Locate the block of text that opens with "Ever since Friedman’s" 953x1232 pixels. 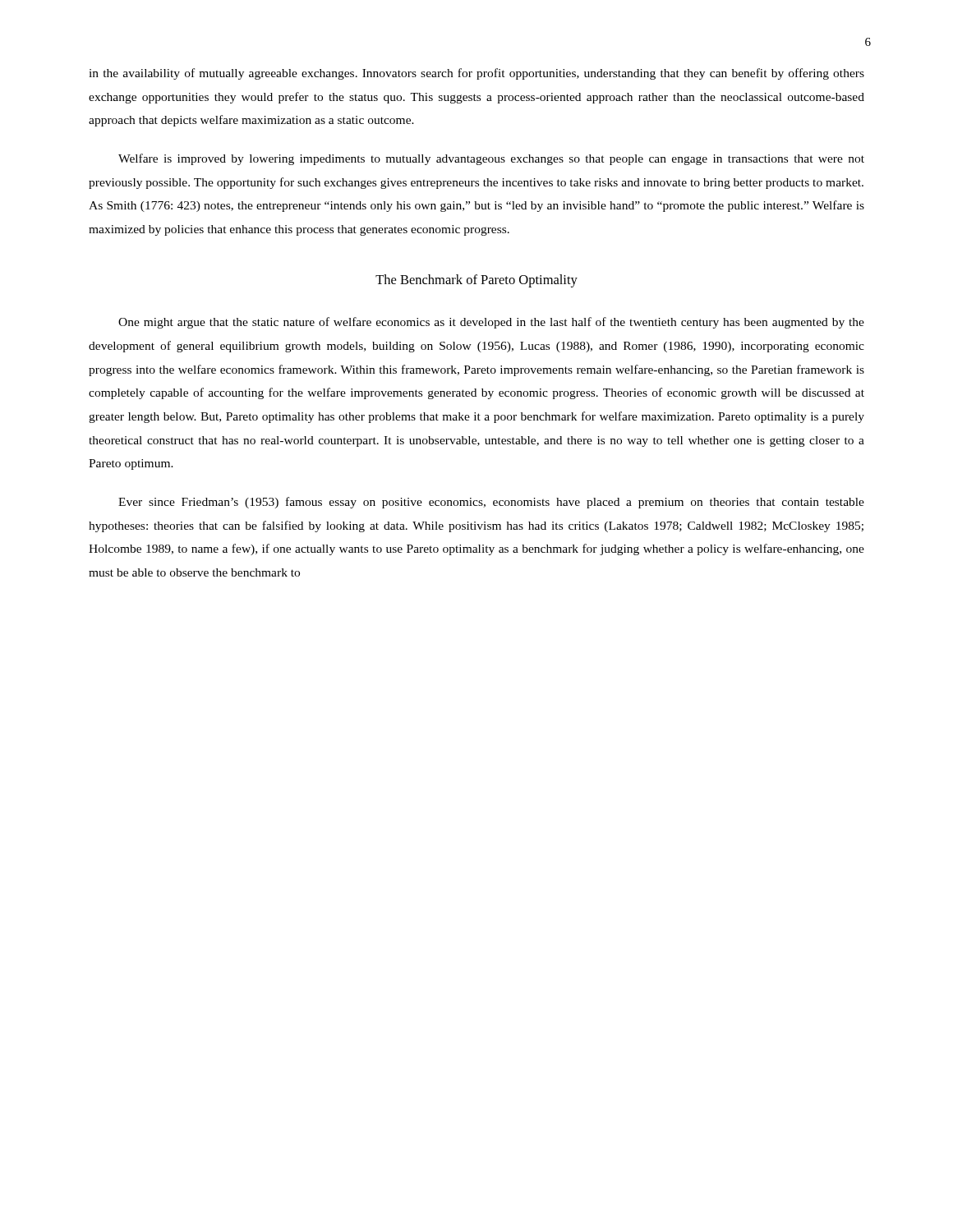[x=476, y=537]
